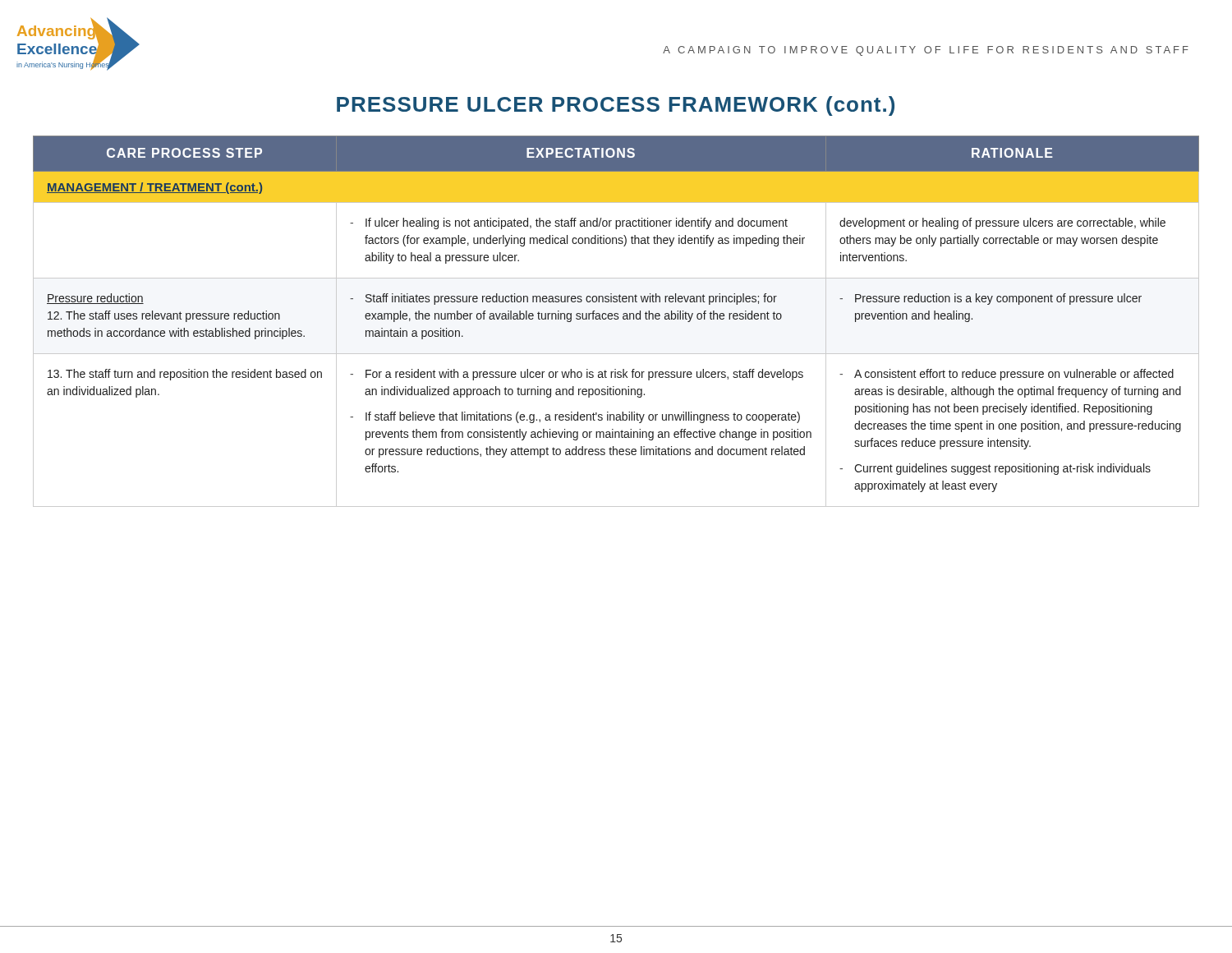Image resolution: width=1232 pixels, height=953 pixels.
Task: Select the table that reads "MANAGEMENT / TREATMENT (cont.)"
Action: point(616,522)
